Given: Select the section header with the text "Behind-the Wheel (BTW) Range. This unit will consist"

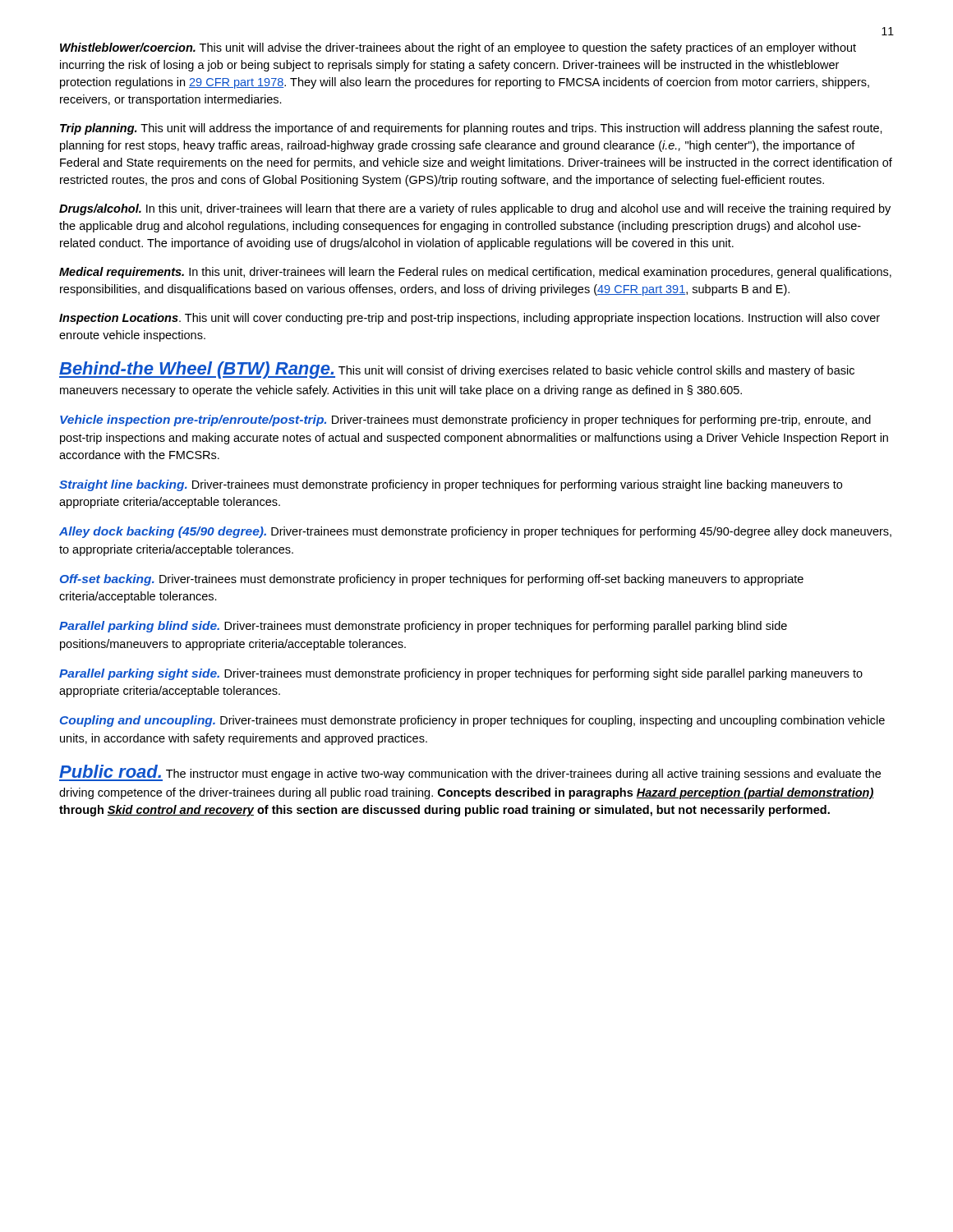Looking at the screenshot, I should pos(476,378).
